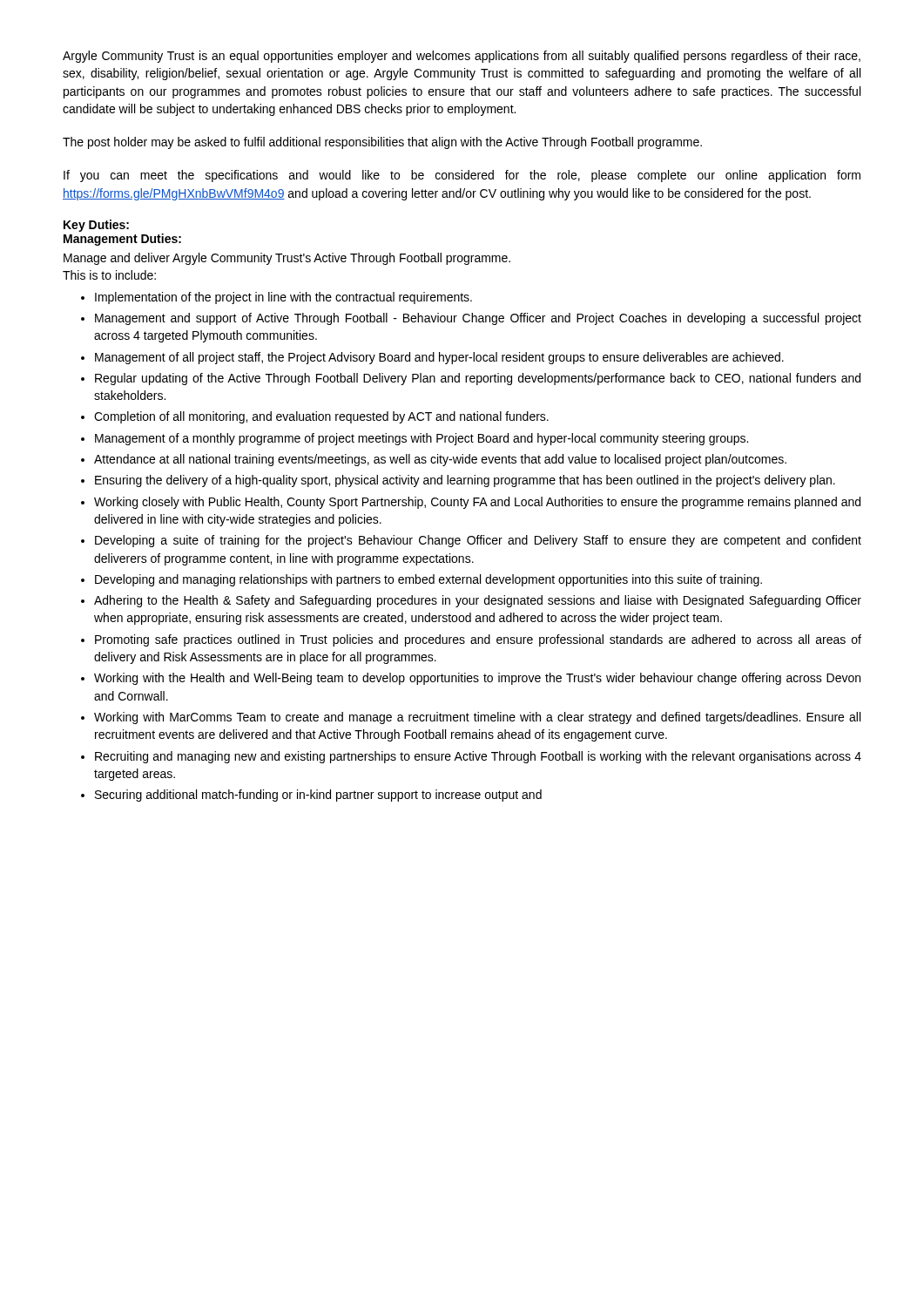The width and height of the screenshot is (924, 1307).
Task: Locate the block of text that opens with "Completion of all"
Action: (478, 417)
